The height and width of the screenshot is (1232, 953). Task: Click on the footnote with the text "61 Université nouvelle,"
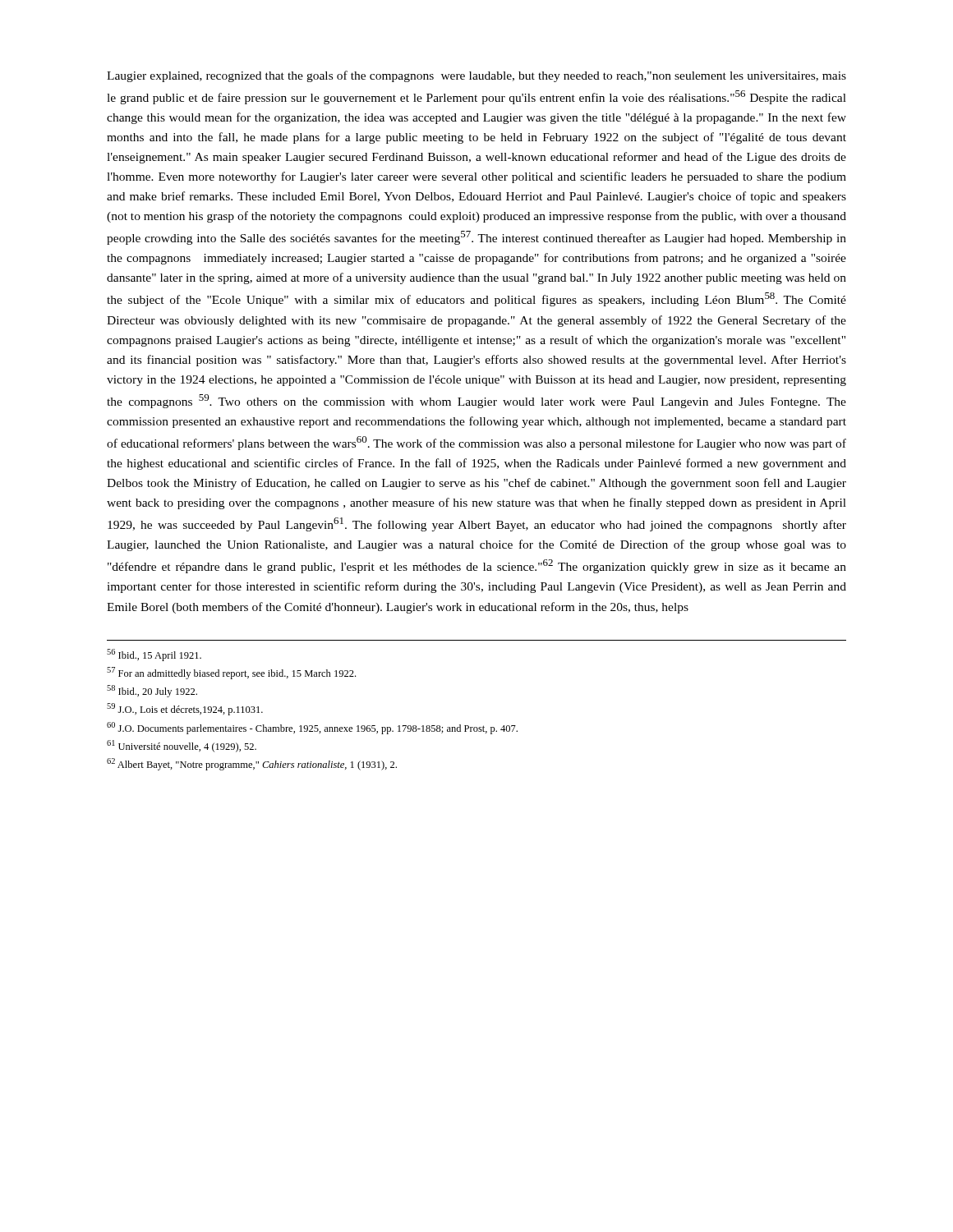[x=182, y=745]
